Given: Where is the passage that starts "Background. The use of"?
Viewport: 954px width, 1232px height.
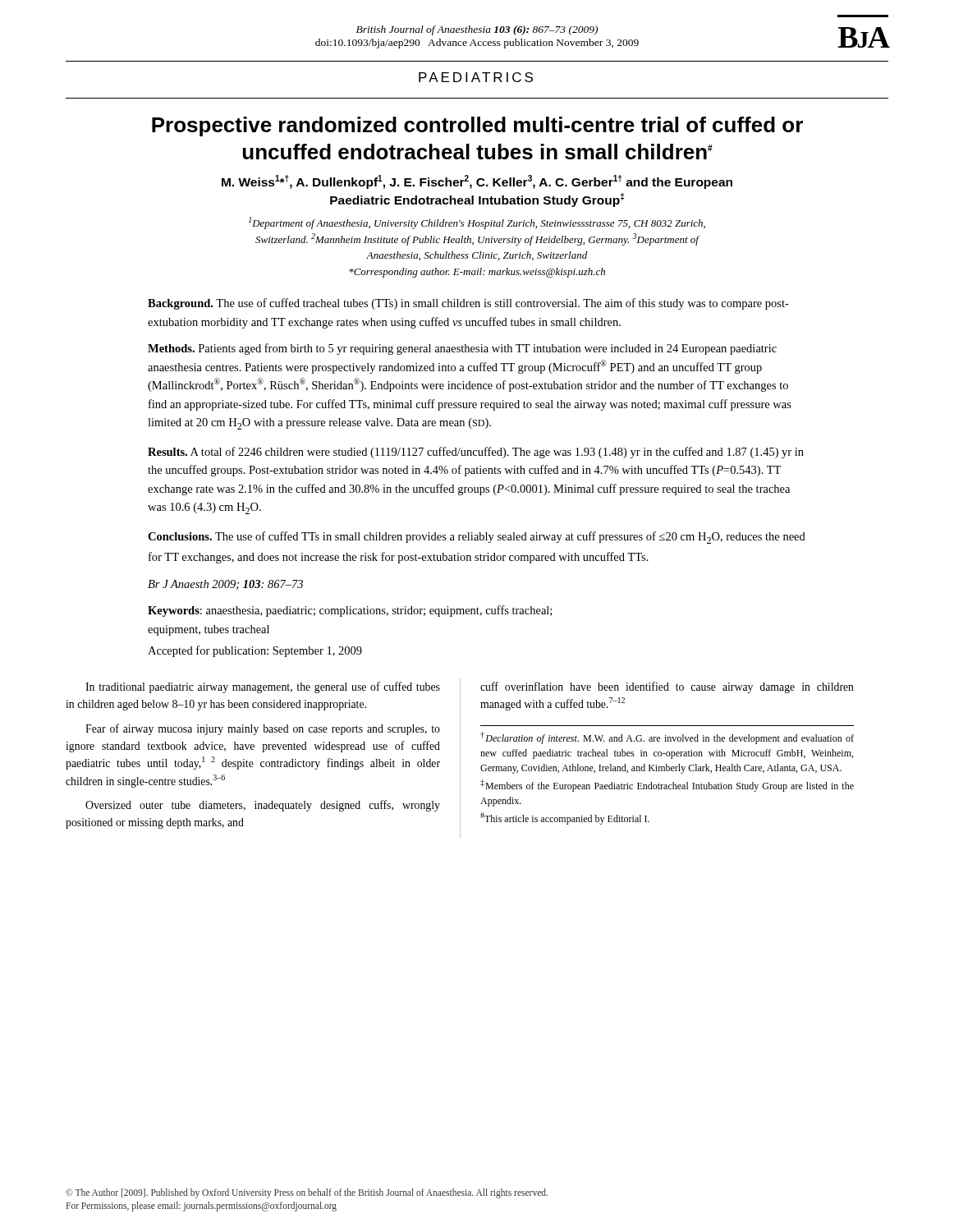Looking at the screenshot, I should tap(477, 313).
